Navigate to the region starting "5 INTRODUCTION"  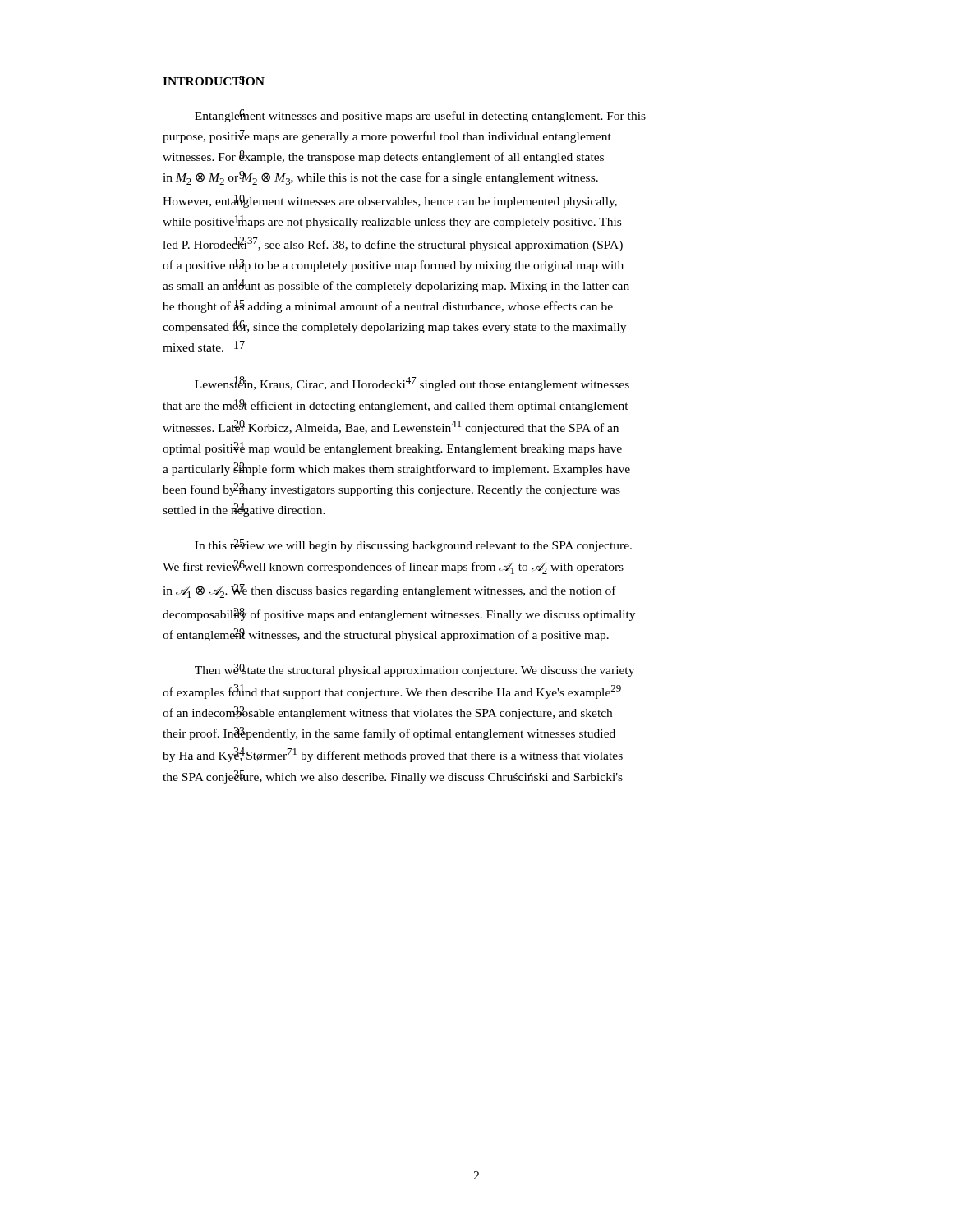[x=214, y=81]
